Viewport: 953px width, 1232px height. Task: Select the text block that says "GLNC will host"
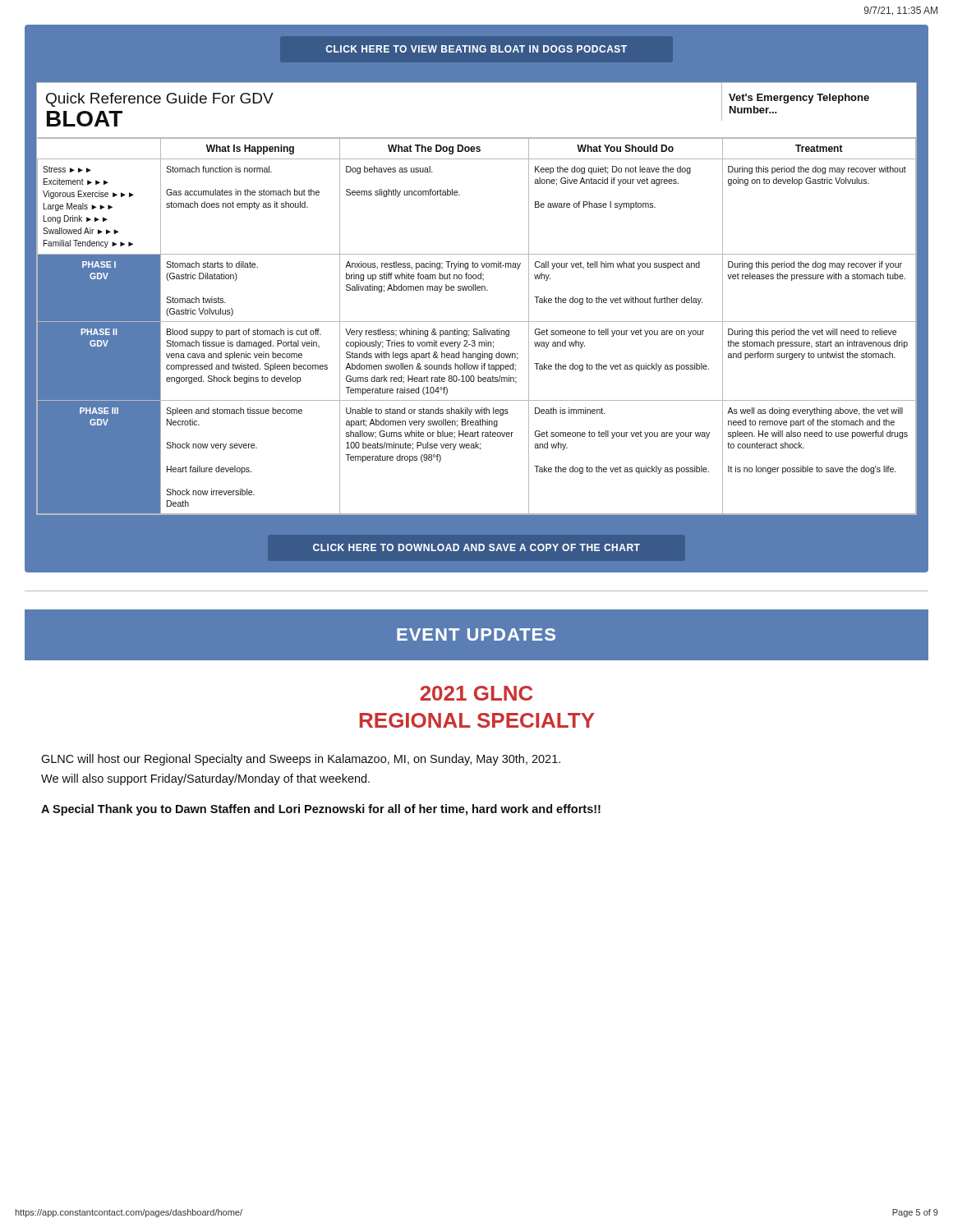pyautogui.click(x=301, y=769)
